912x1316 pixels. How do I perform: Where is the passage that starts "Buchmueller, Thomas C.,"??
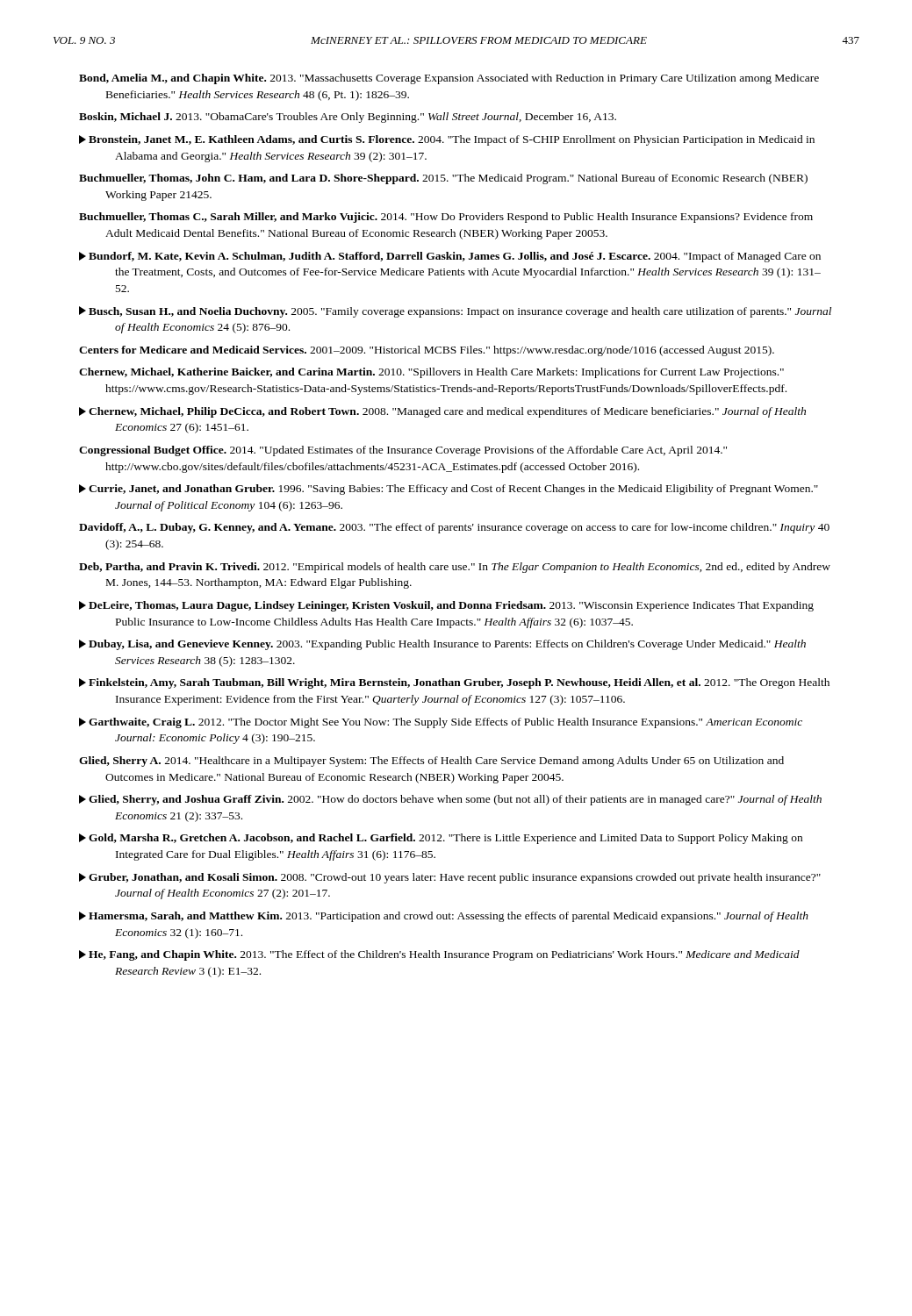446,225
